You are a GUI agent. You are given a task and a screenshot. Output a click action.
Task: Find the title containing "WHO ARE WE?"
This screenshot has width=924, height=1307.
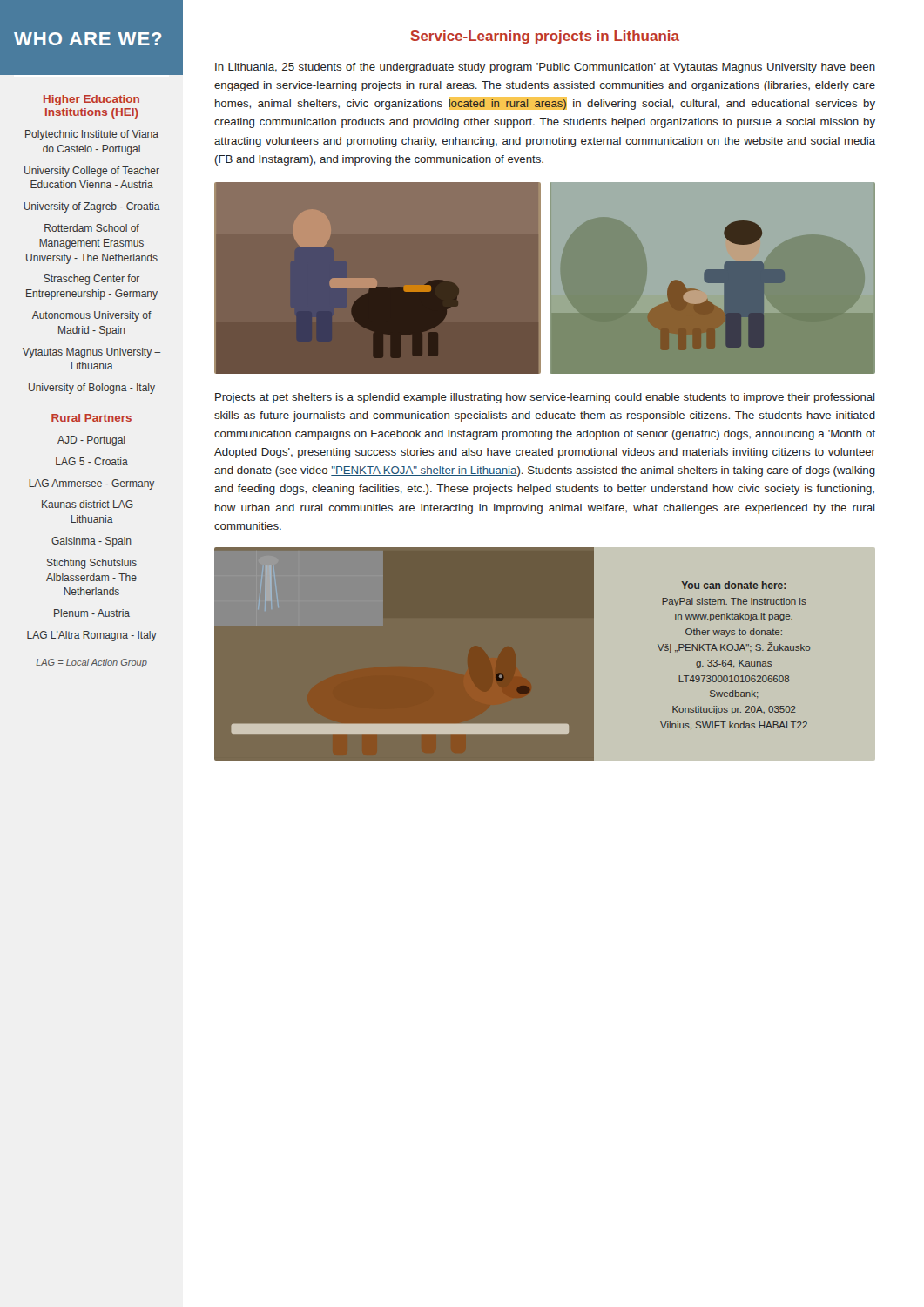89,39
